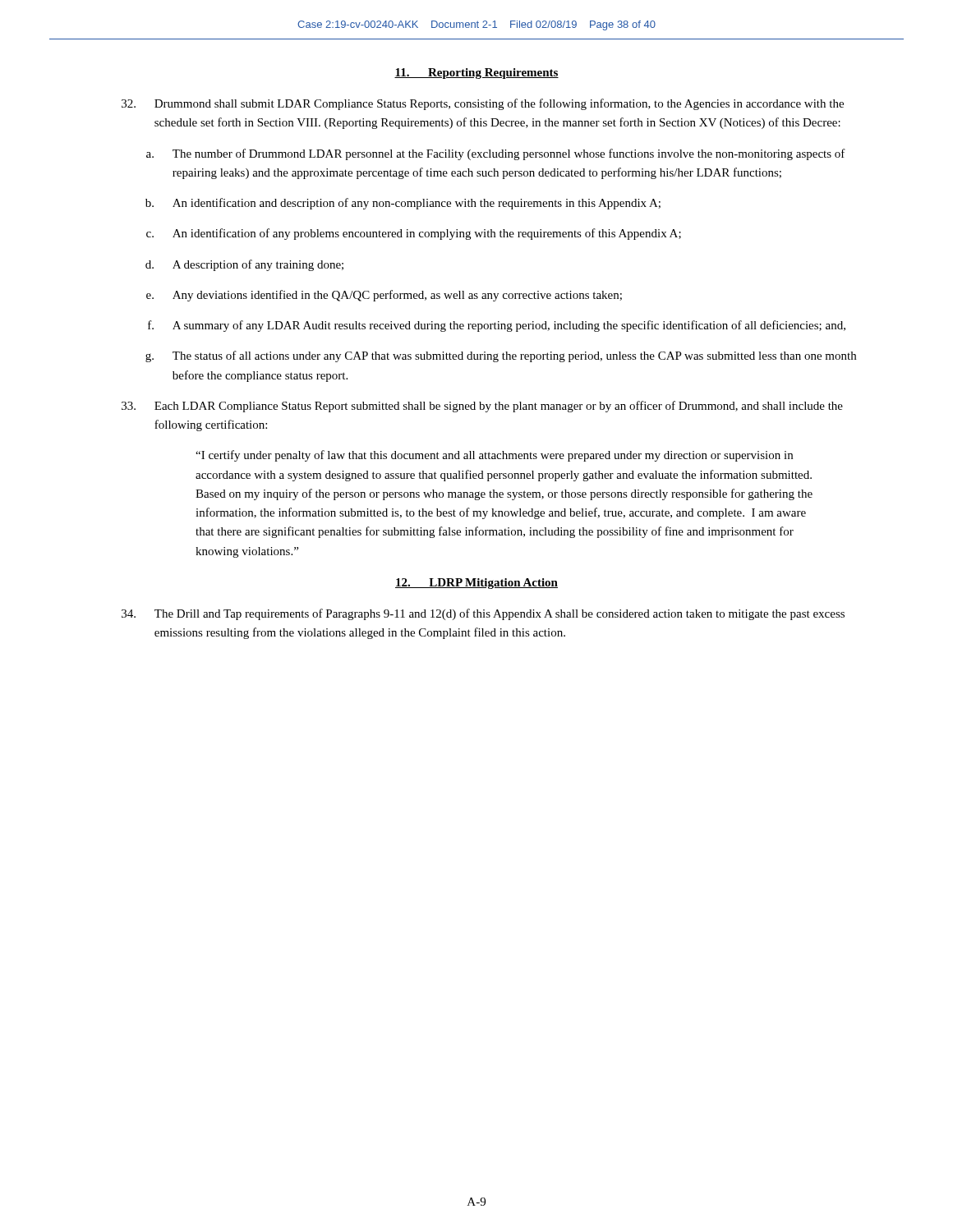Point to the region starting "d. A description of any training done;"
The height and width of the screenshot is (1232, 953).
pos(244,265)
